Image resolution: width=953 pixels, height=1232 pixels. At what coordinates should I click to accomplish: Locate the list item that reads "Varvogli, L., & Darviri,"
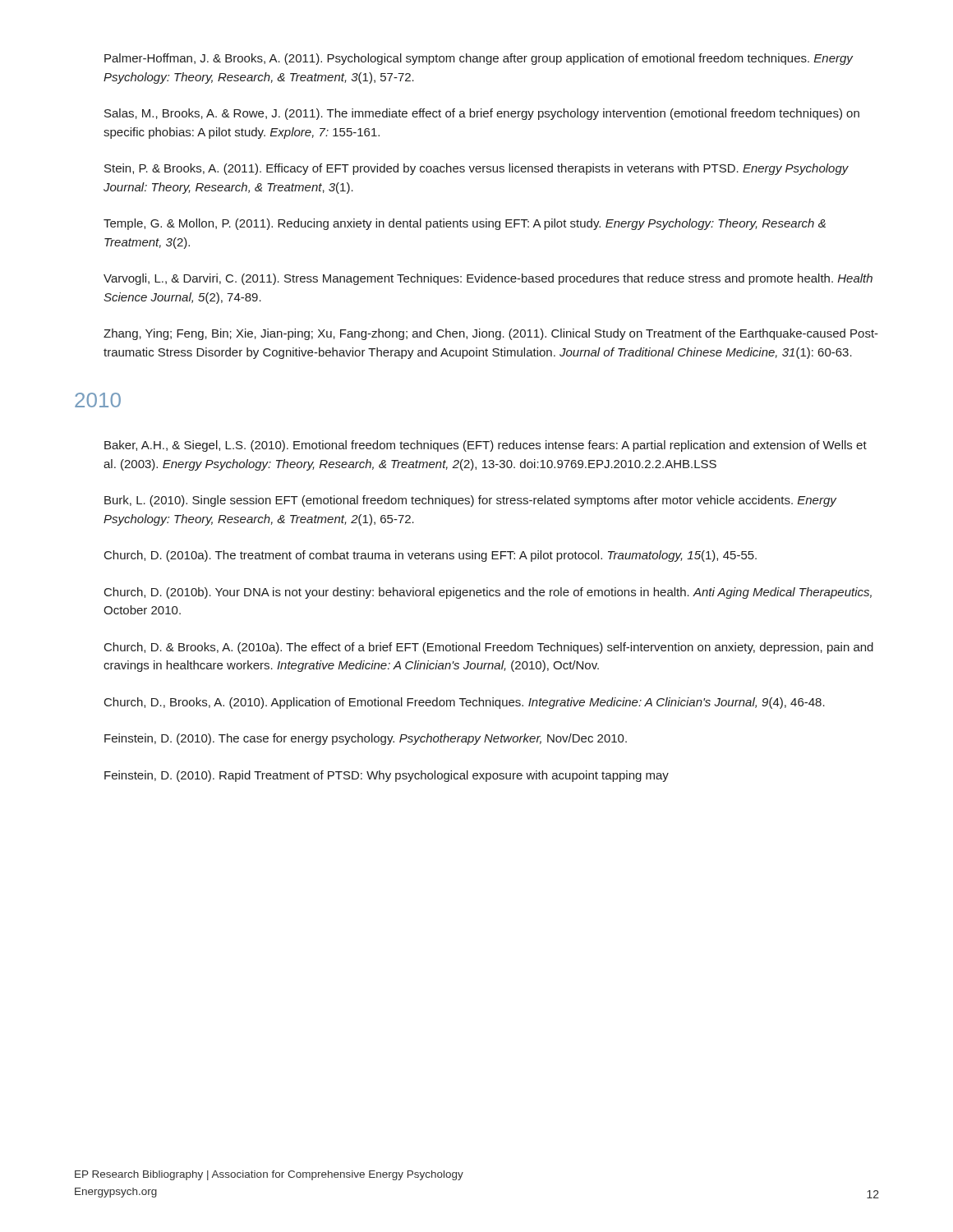[x=476, y=288]
